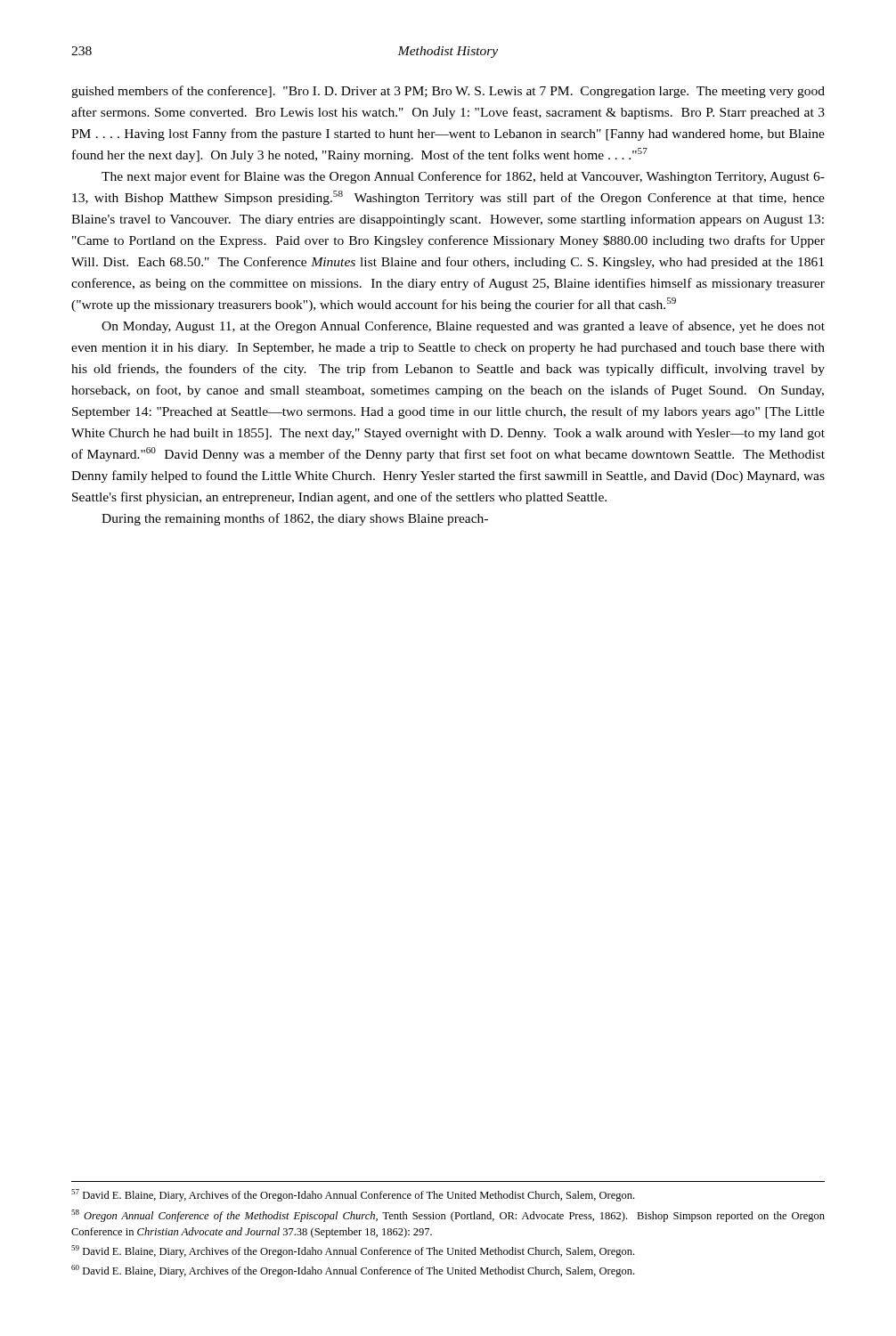Click on the block starting "During the remaining months of"
896x1336 pixels.
click(x=448, y=519)
